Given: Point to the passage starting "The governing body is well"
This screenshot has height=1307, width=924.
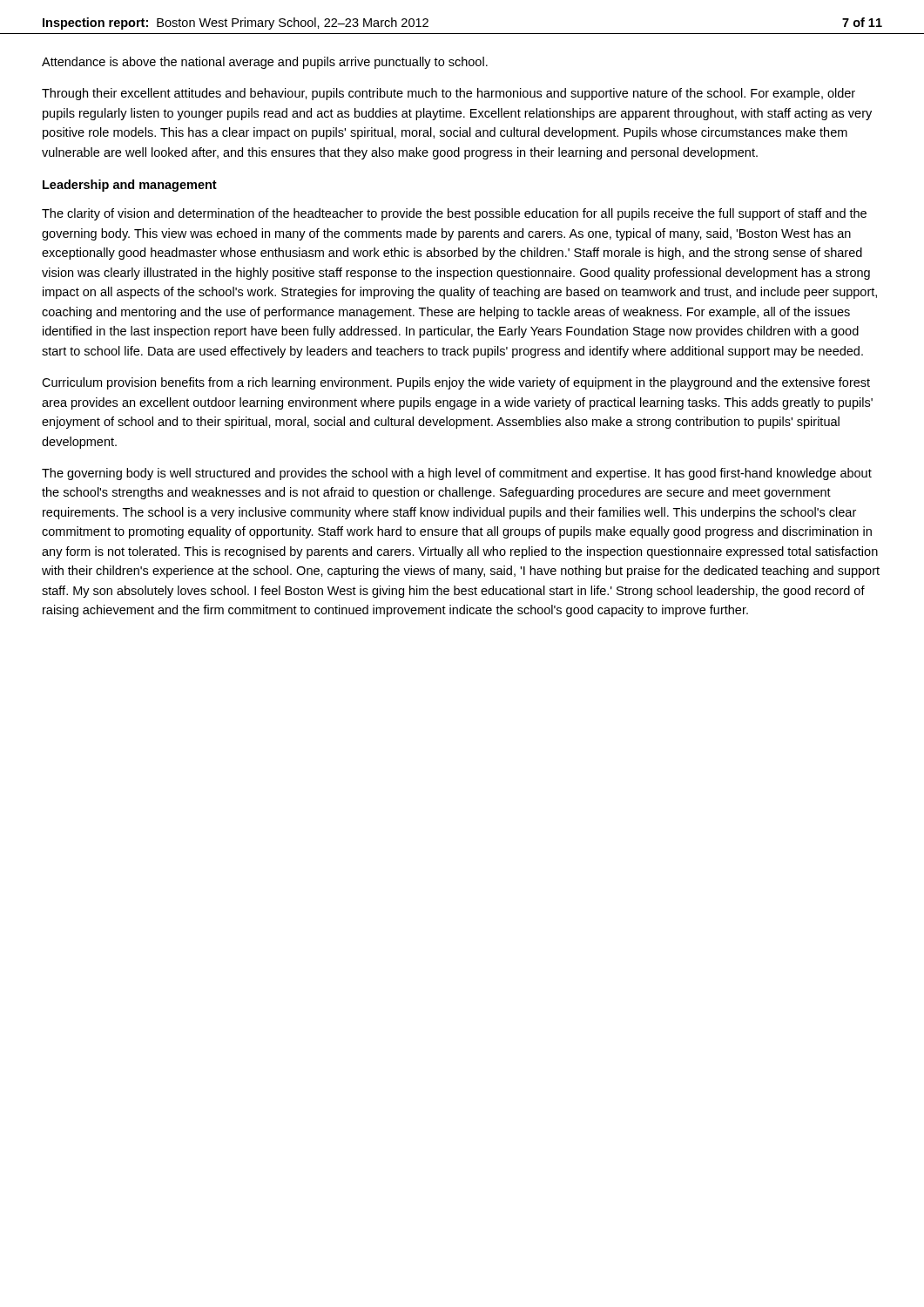Looking at the screenshot, I should click(461, 542).
